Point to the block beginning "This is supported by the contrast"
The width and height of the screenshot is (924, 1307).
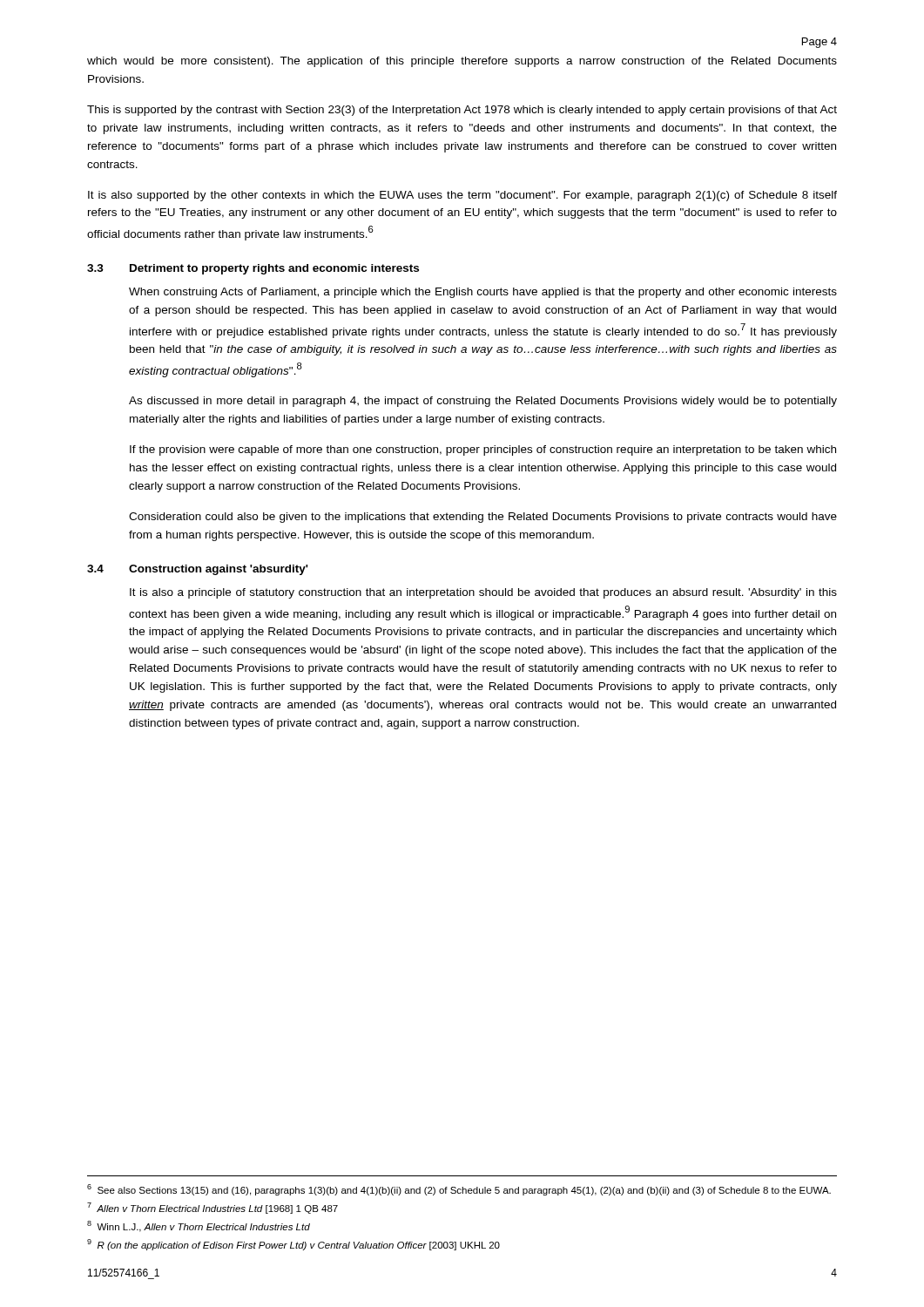coord(462,137)
